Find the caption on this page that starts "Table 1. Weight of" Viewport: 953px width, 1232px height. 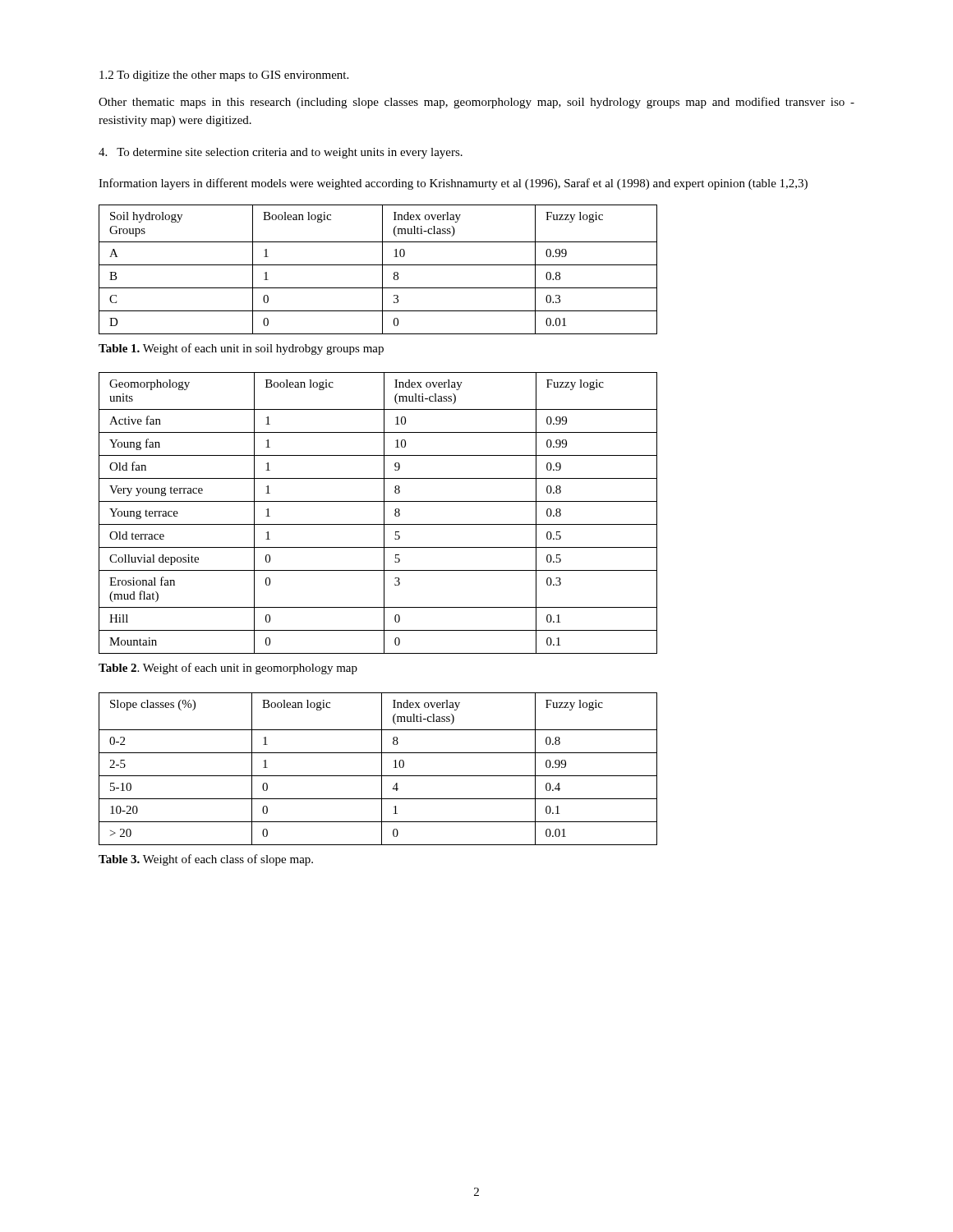241,348
